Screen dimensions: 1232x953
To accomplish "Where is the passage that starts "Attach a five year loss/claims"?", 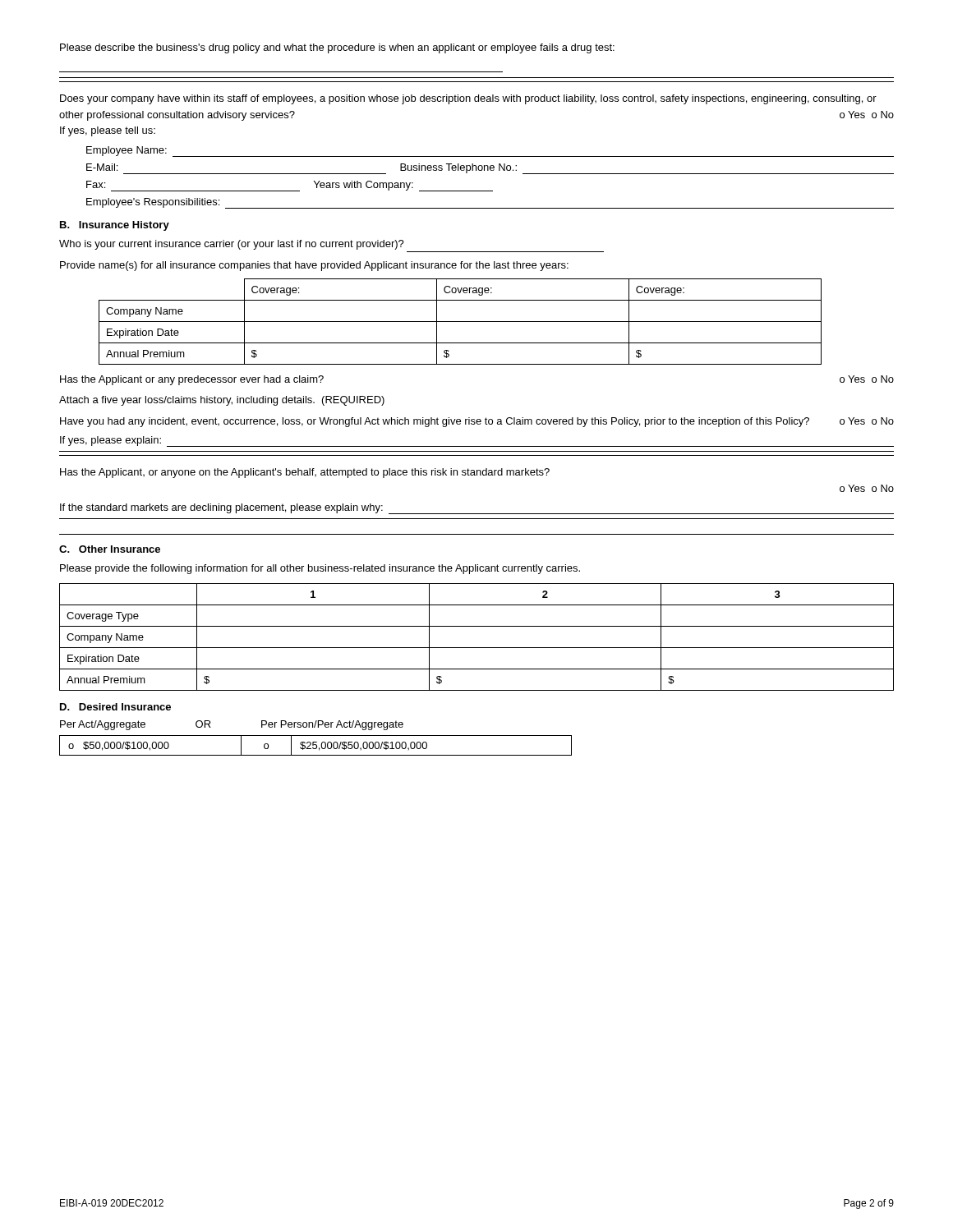I will pyautogui.click(x=222, y=400).
